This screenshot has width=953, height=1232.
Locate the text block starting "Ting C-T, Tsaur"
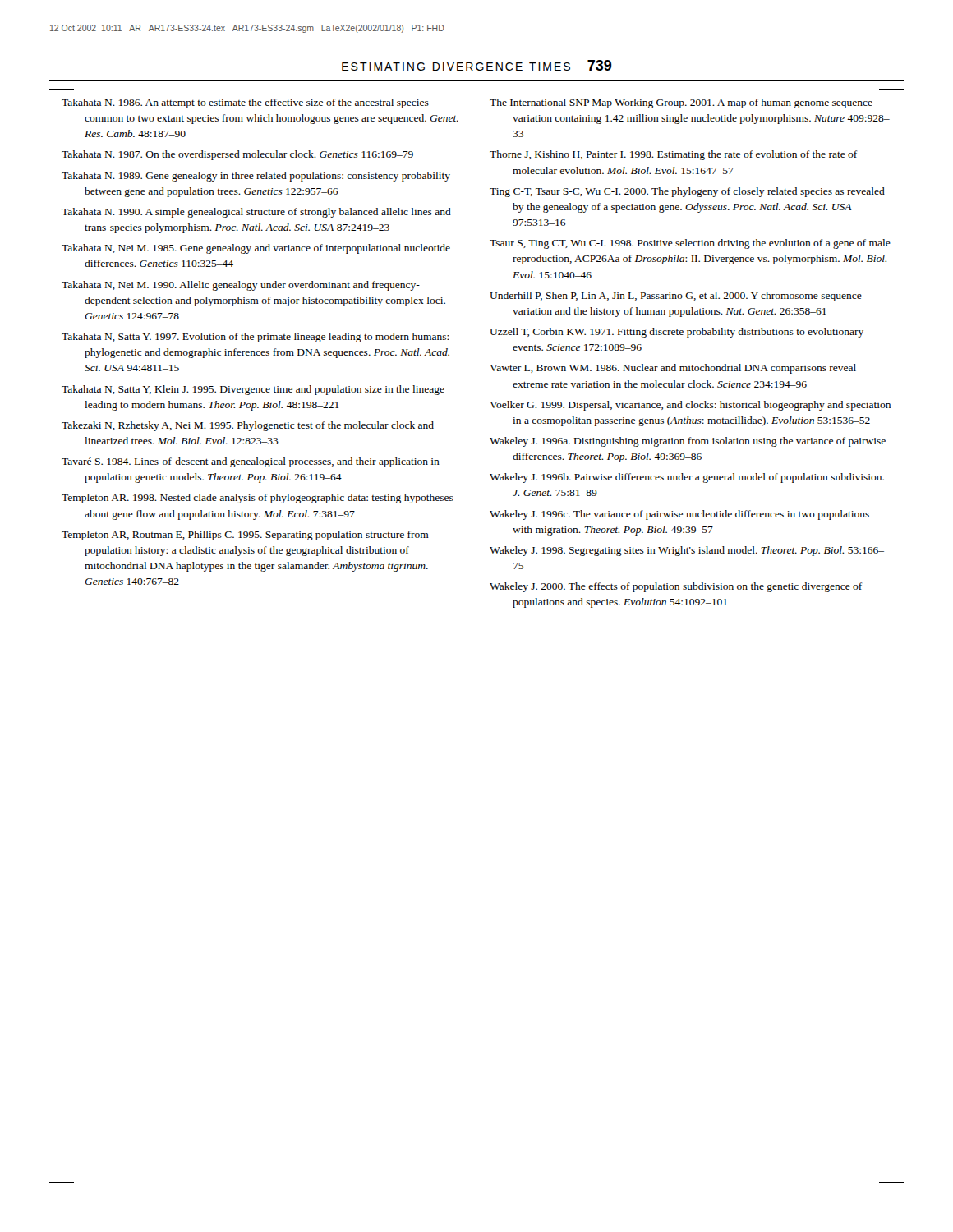[687, 207]
